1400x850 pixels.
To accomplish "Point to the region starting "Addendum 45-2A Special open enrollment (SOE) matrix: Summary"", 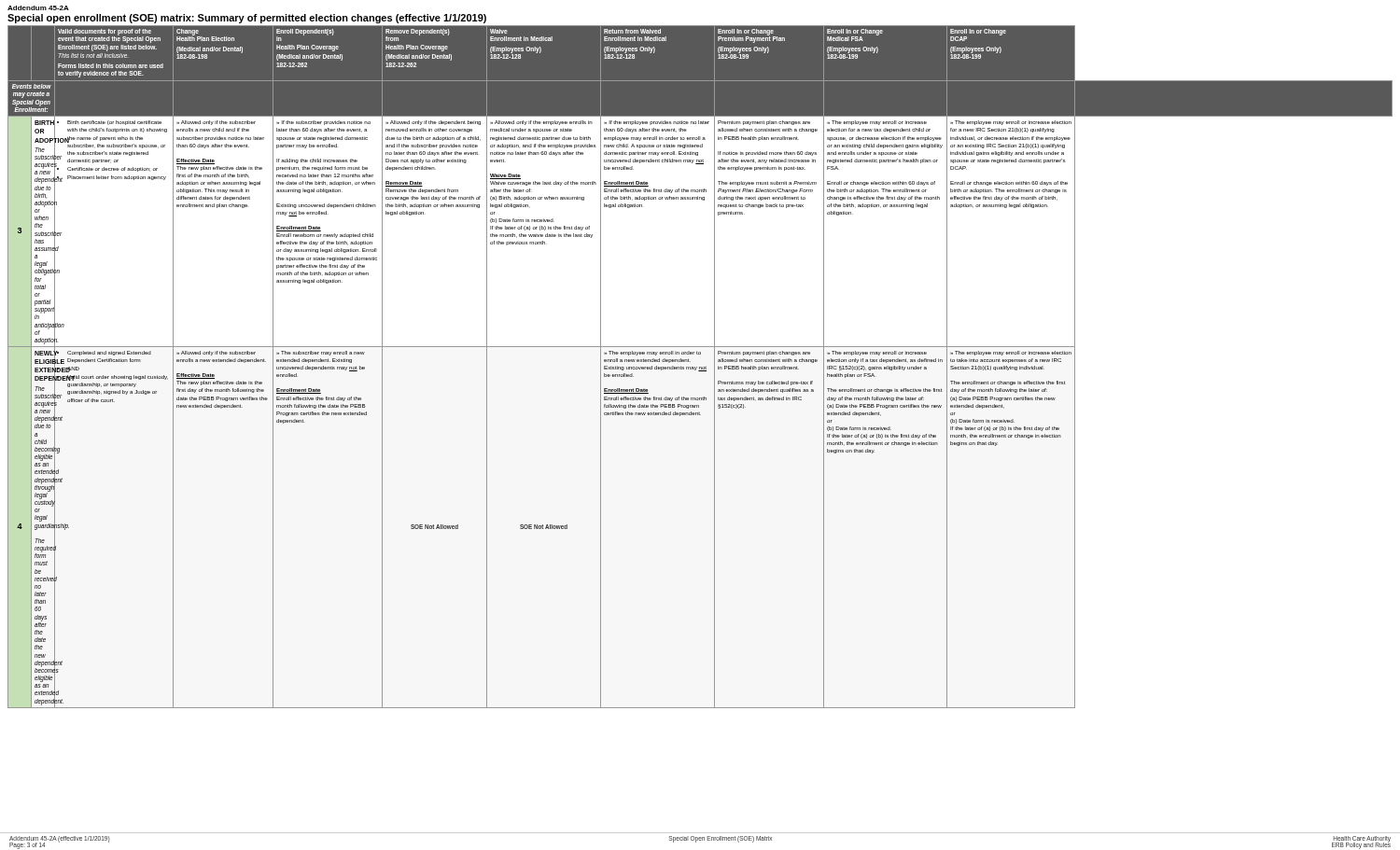I will 700,14.
